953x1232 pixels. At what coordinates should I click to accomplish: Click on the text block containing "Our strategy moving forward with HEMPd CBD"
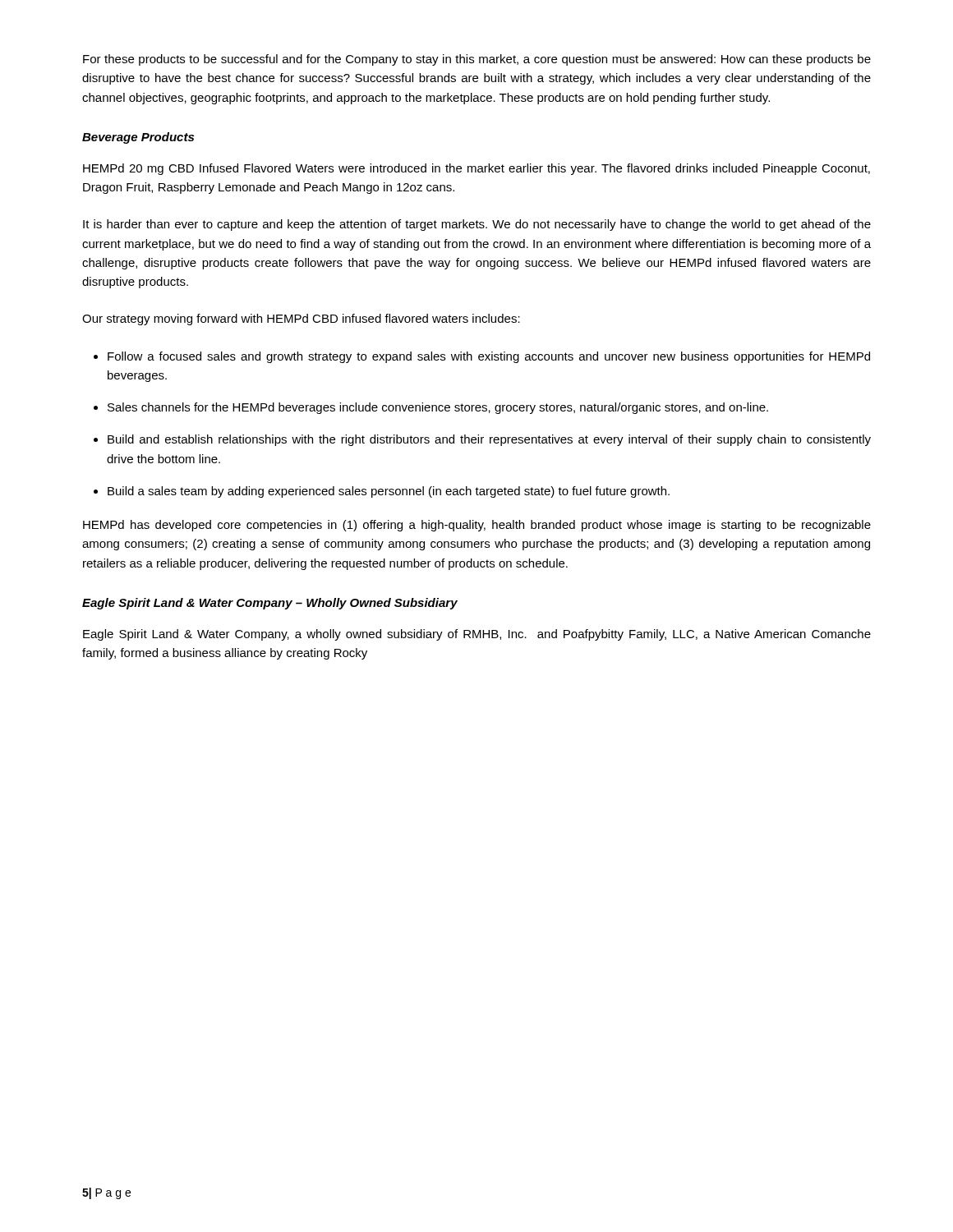point(301,318)
